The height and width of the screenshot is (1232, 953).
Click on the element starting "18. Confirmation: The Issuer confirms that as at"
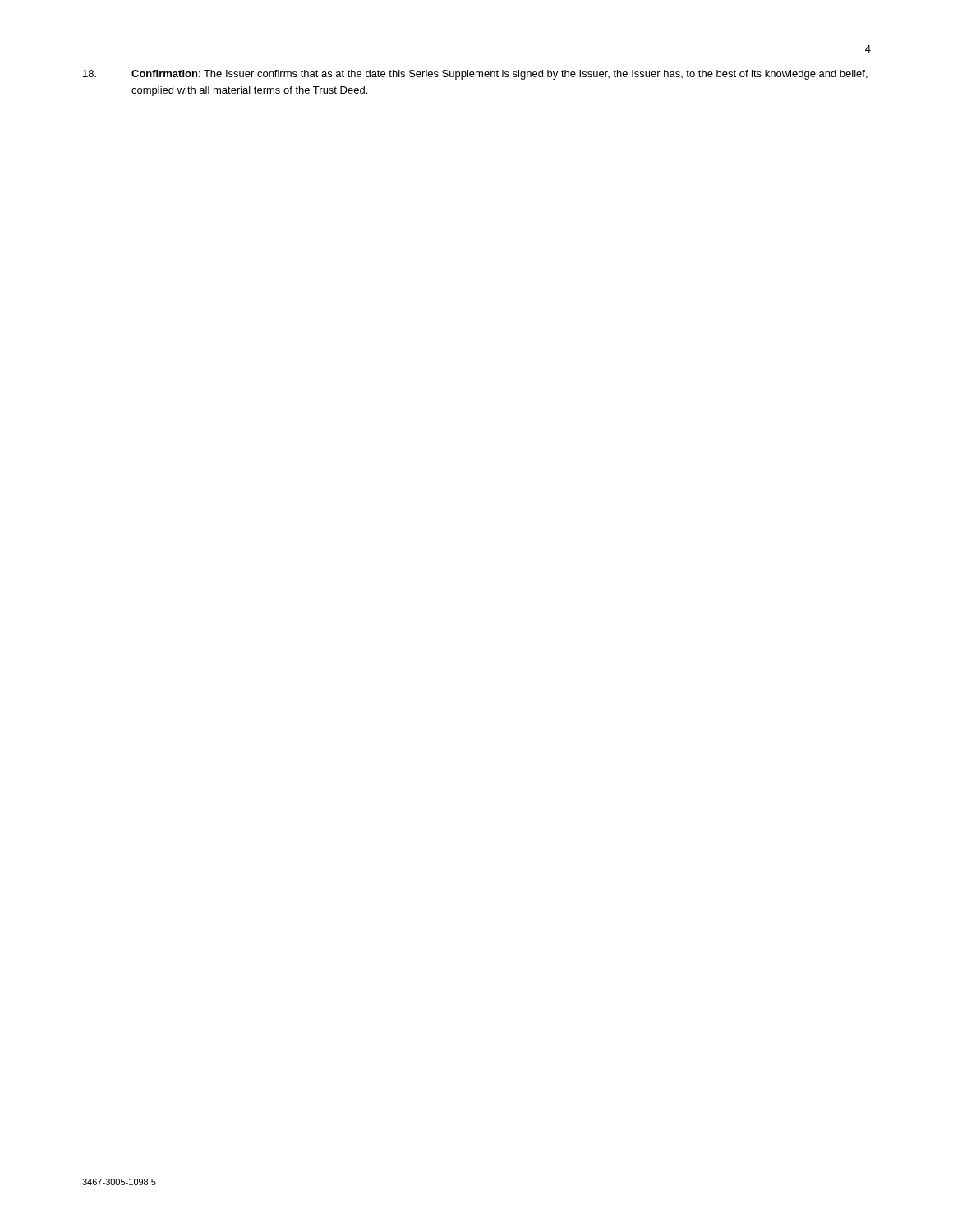(x=476, y=82)
